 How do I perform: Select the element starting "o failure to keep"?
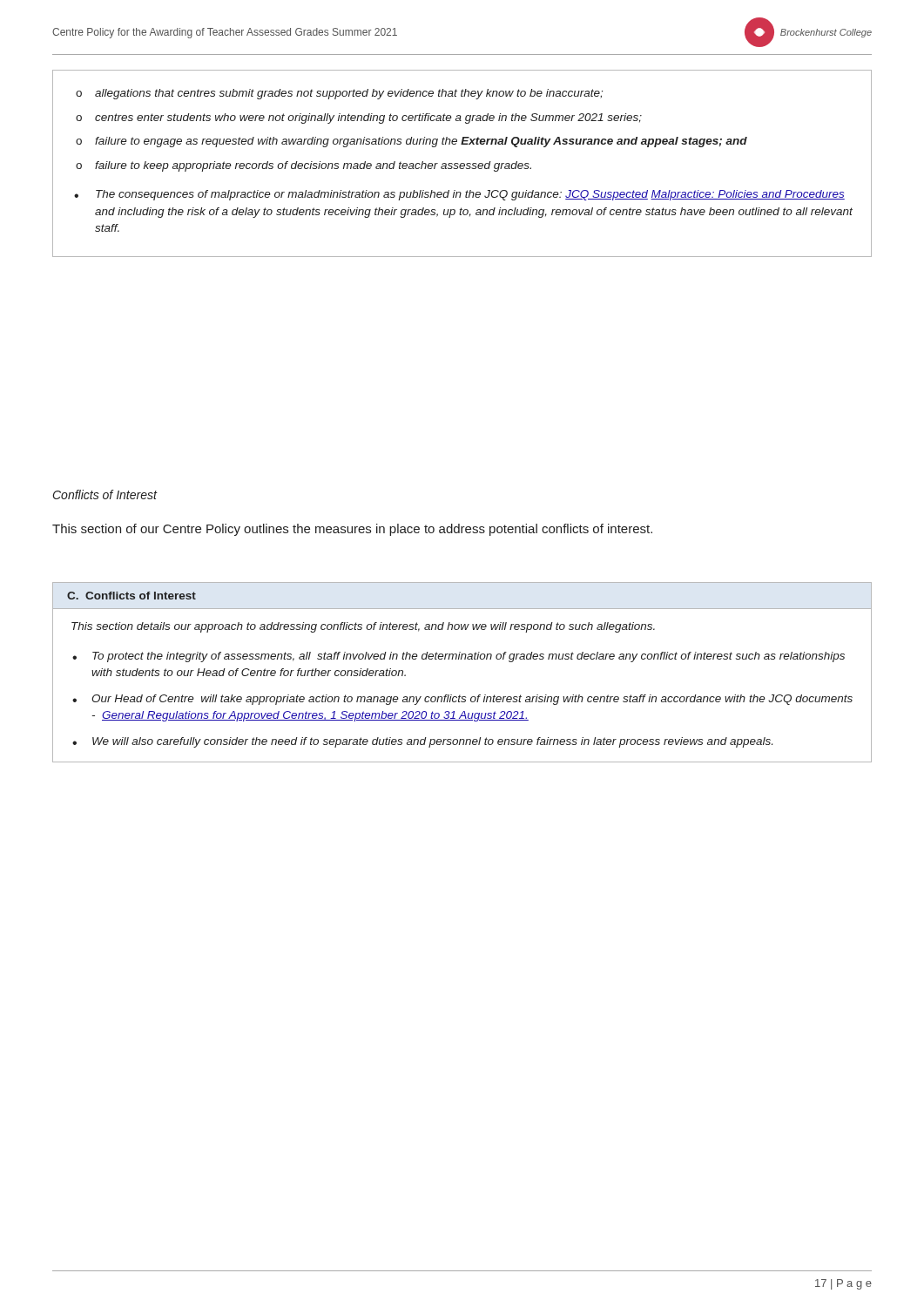pyautogui.click(x=304, y=165)
